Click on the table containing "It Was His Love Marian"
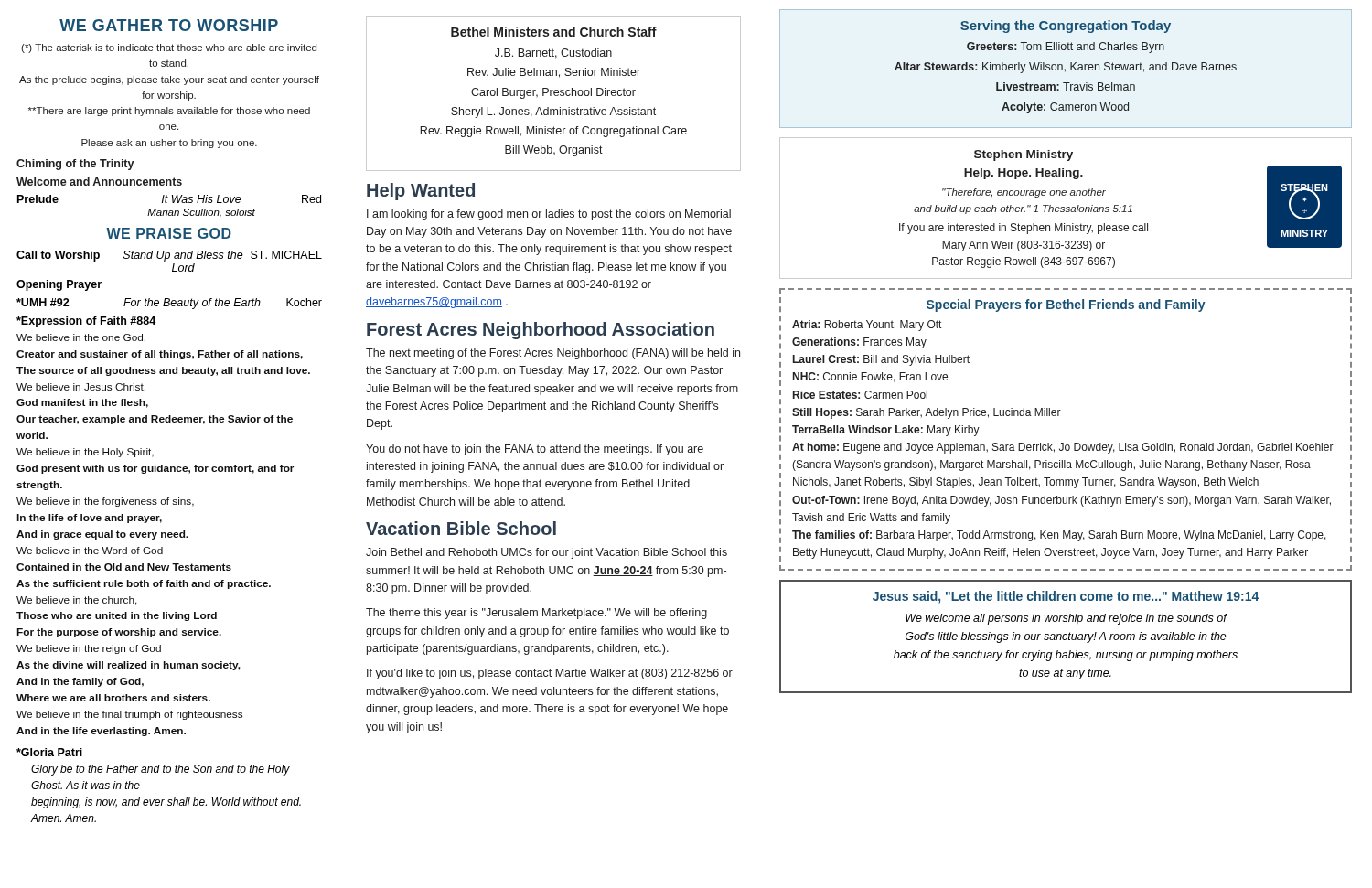 [169, 206]
